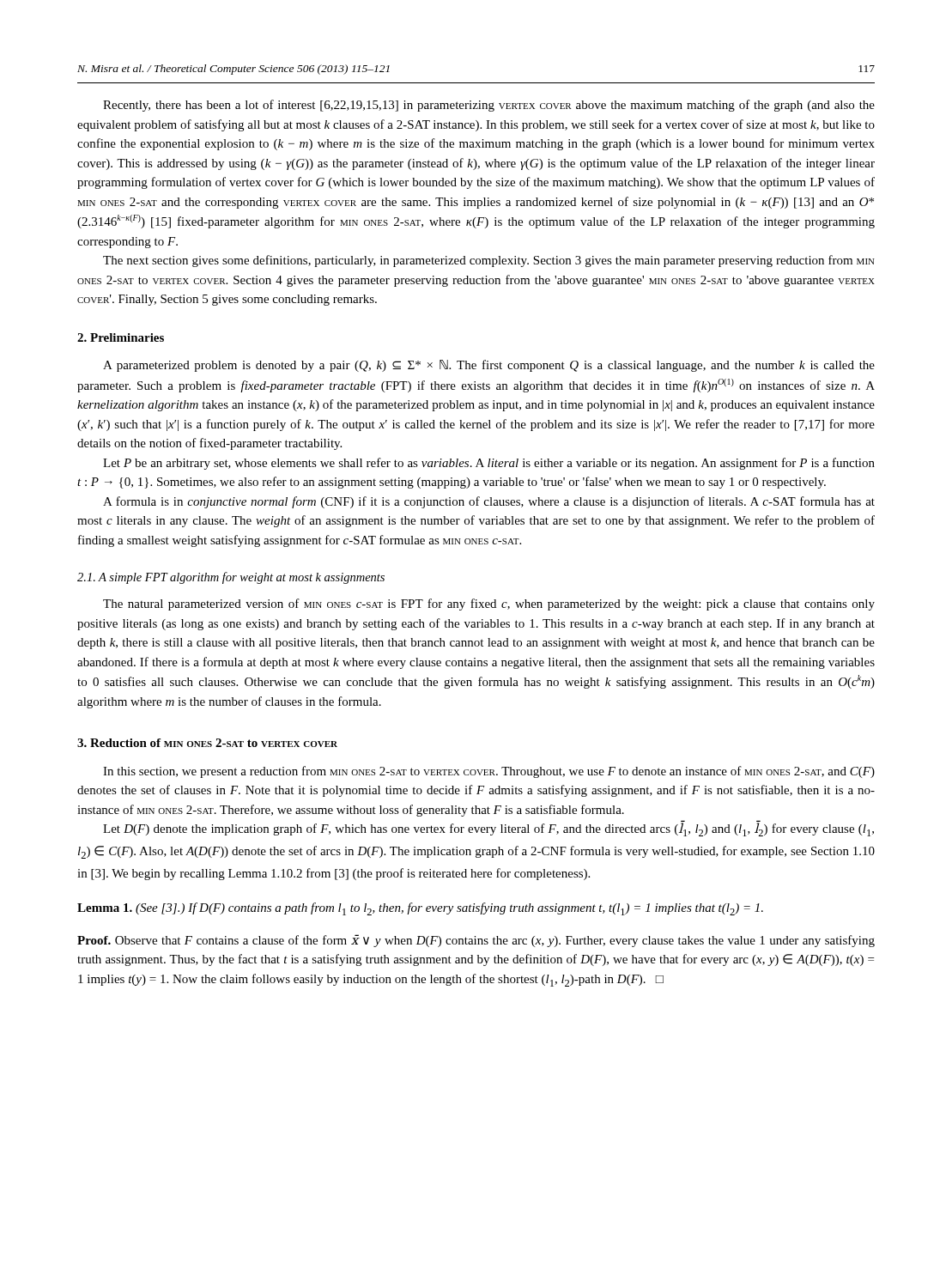Screen dimensions: 1288x952
Task: Navigate to the block starting "A parameterized problem is denoted by"
Action: click(x=476, y=404)
